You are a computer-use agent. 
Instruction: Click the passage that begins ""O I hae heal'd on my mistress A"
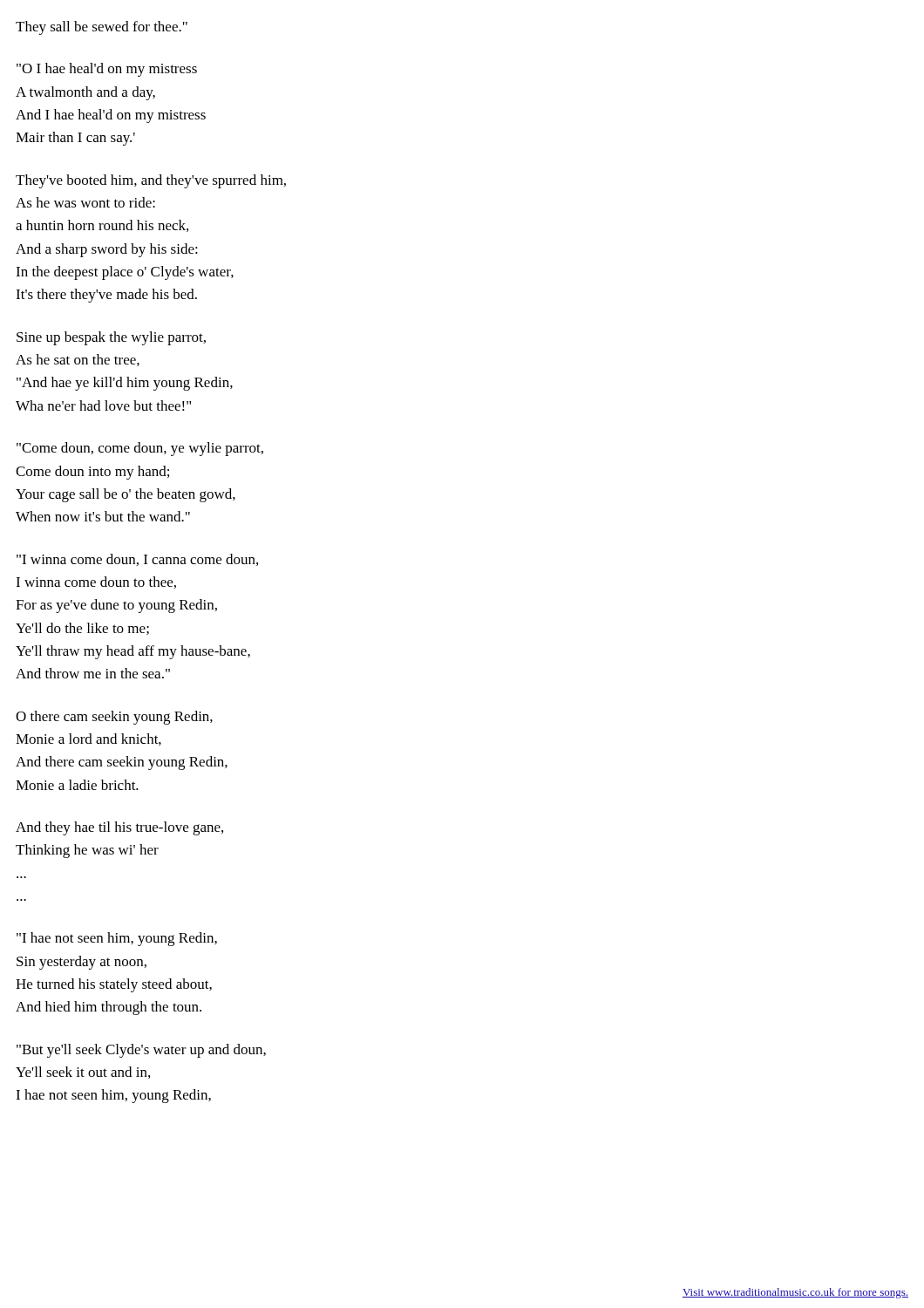107,70
